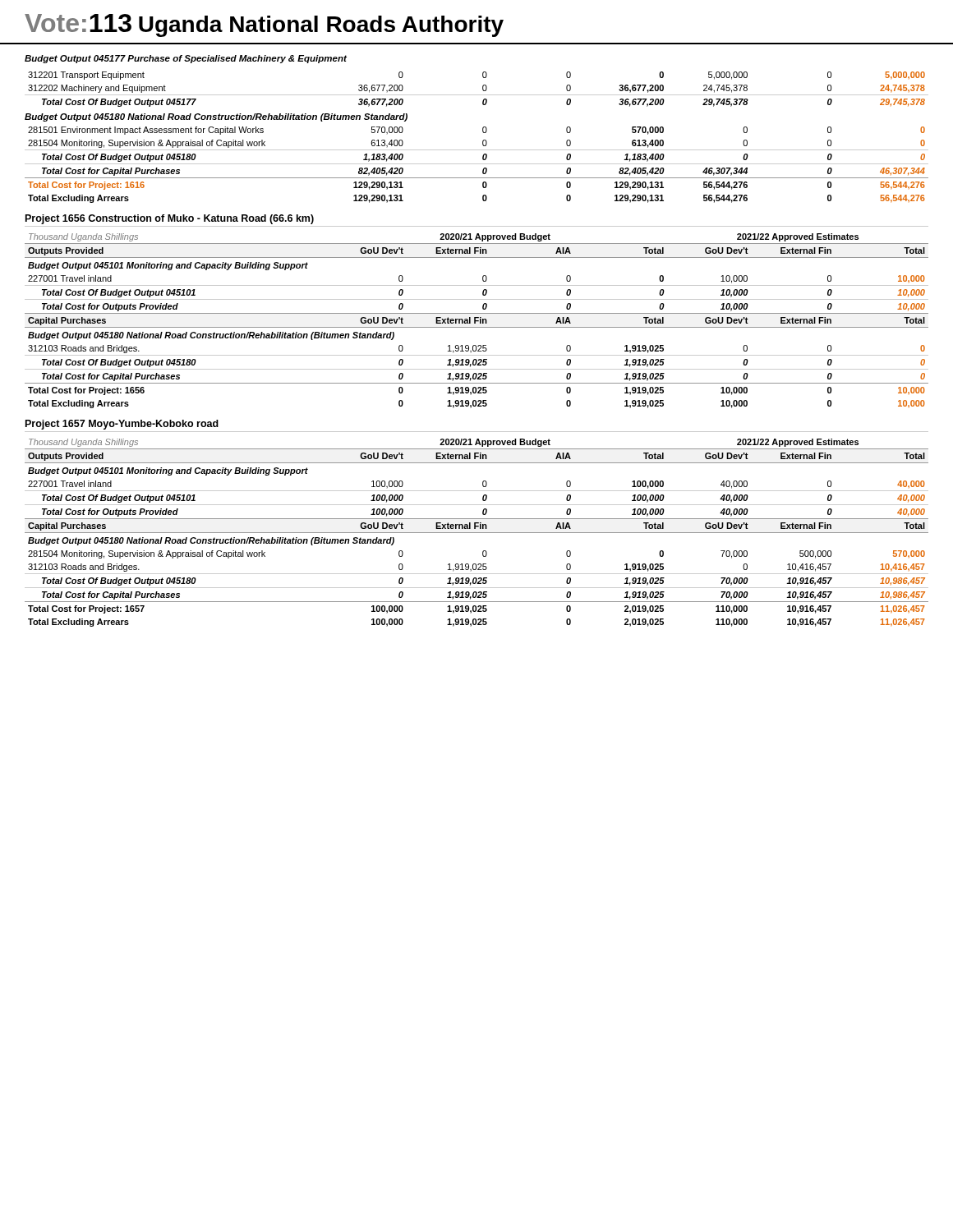This screenshot has width=953, height=1232.
Task: Find the section header containing "Budget Output 045180 National"
Action: click(216, 117)
